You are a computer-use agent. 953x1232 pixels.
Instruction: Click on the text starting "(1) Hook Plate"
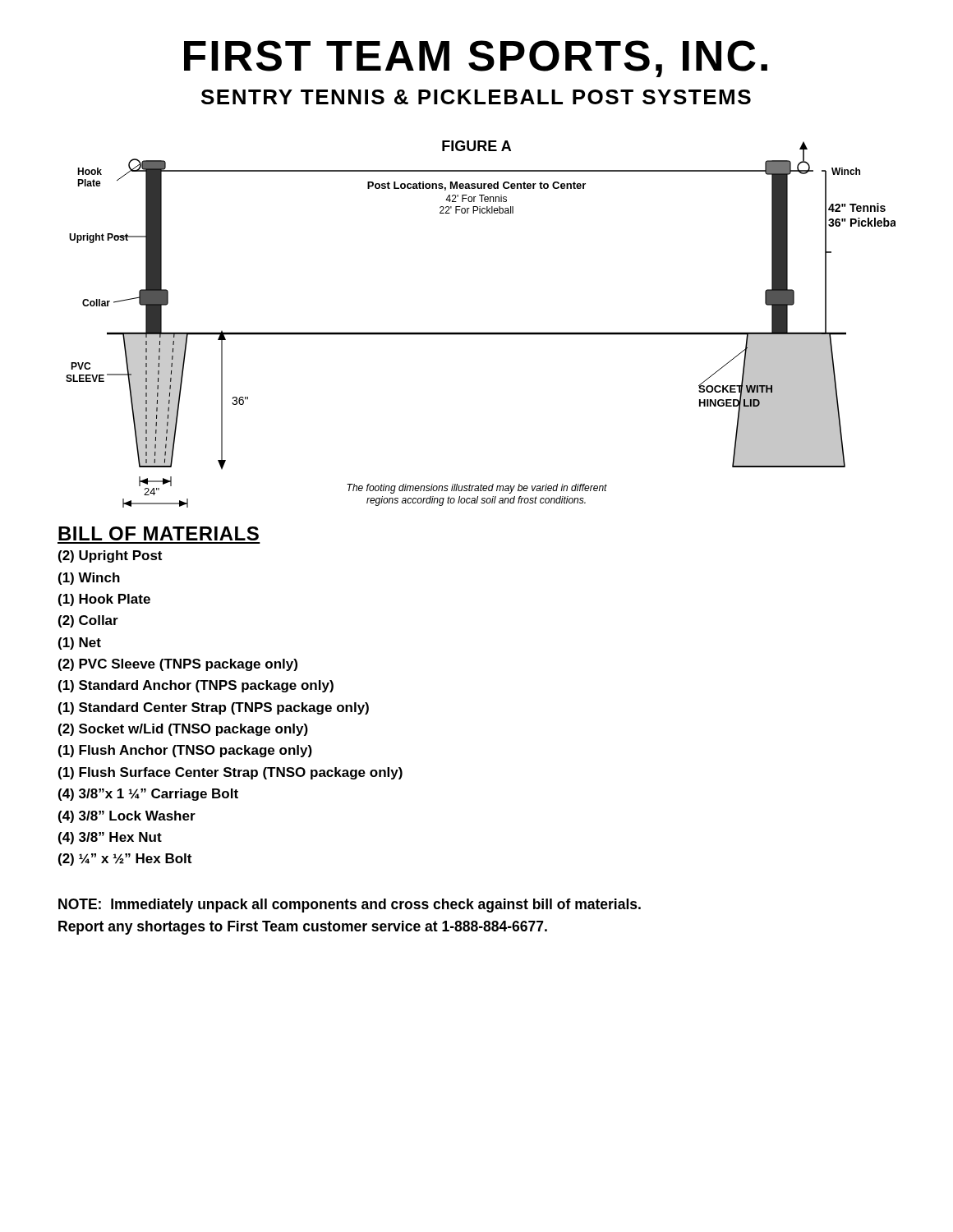point(104,599)
